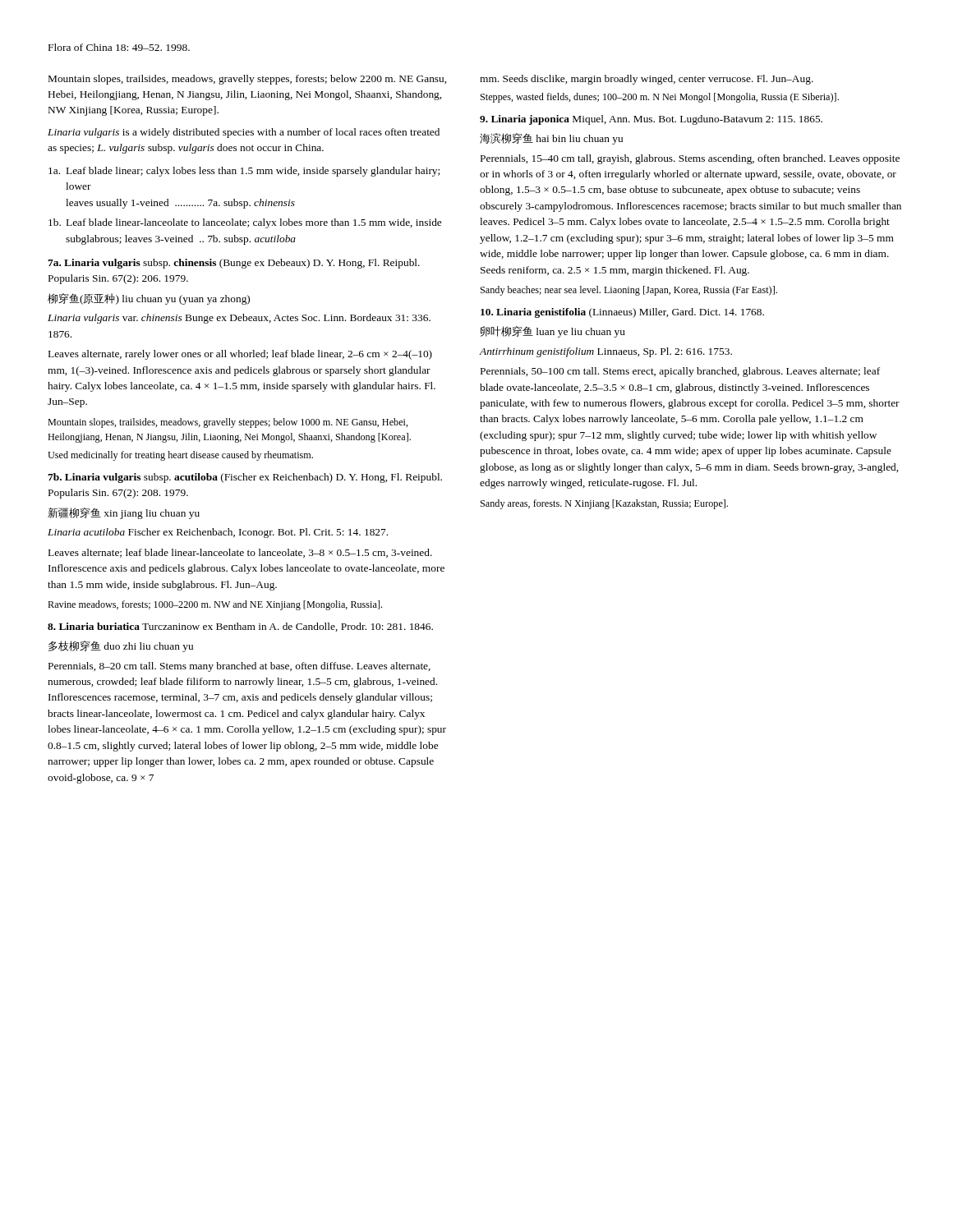Screen dimensions: 1232x953
Task: Locate the text "新疆柳穿鱼 xin jiang liu chuan yu"
Action: (x=124, y=513)
